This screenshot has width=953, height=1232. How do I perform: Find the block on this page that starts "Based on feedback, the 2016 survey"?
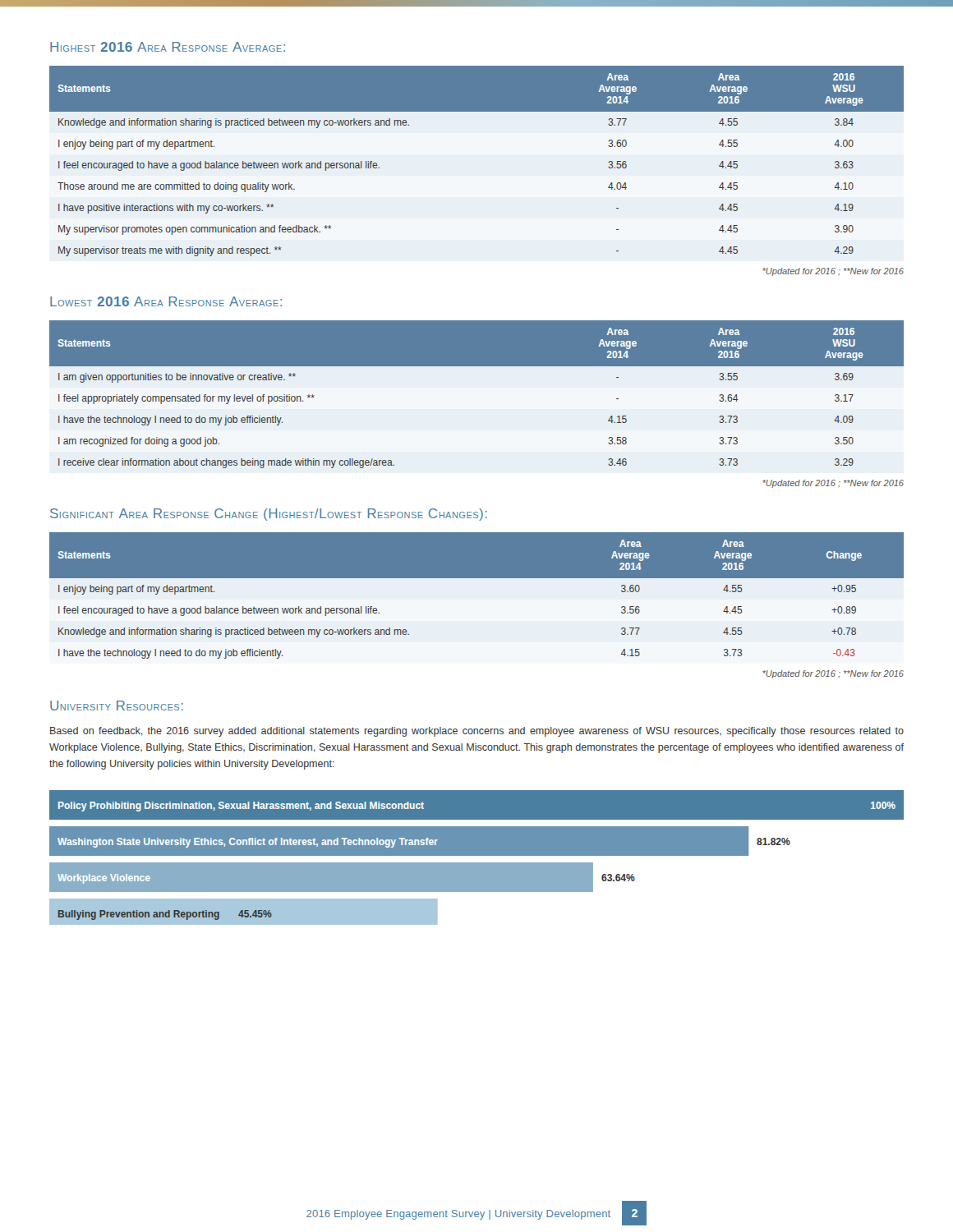coord(476,747)
